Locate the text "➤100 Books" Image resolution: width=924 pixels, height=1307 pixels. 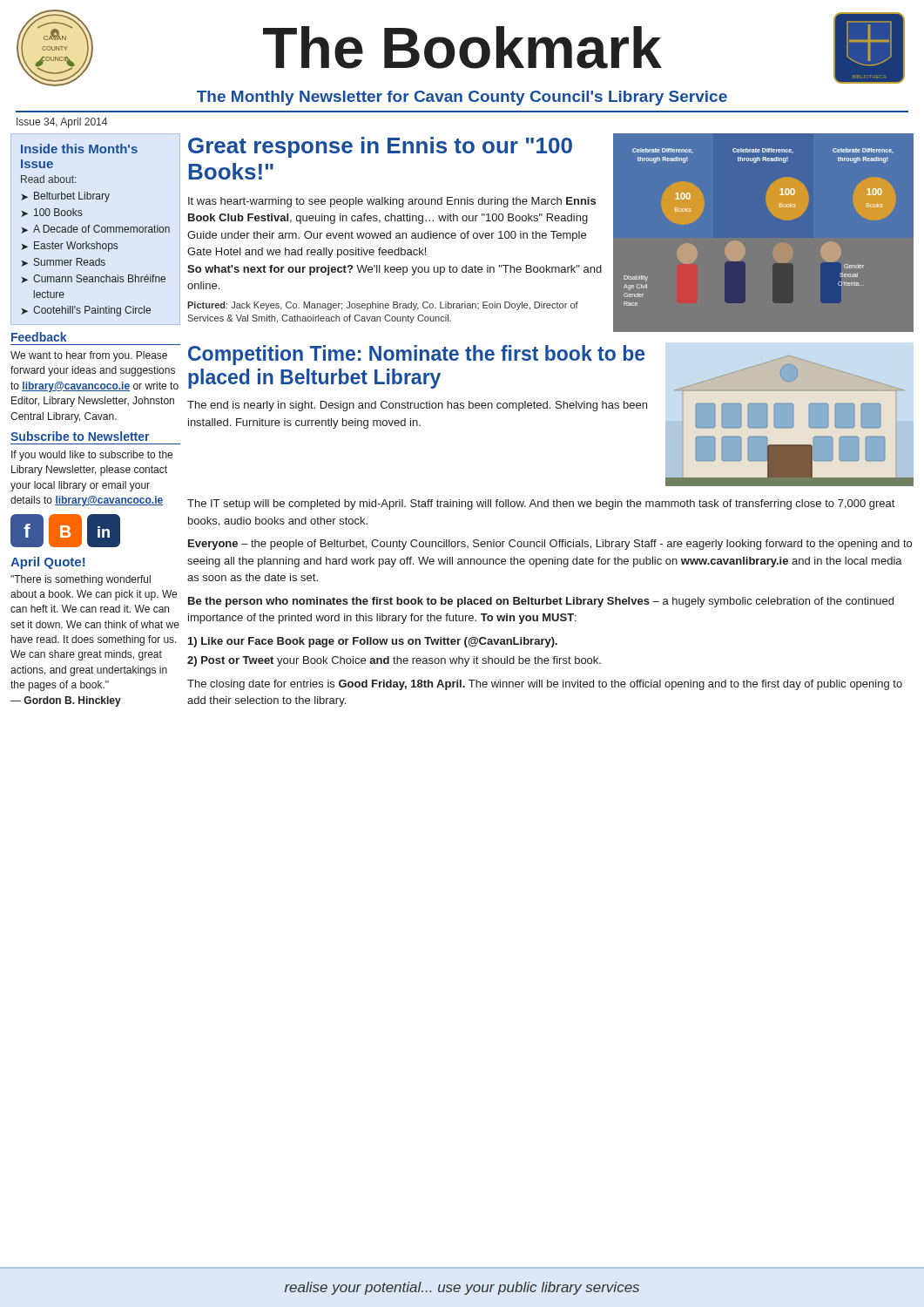click(51, 213)
